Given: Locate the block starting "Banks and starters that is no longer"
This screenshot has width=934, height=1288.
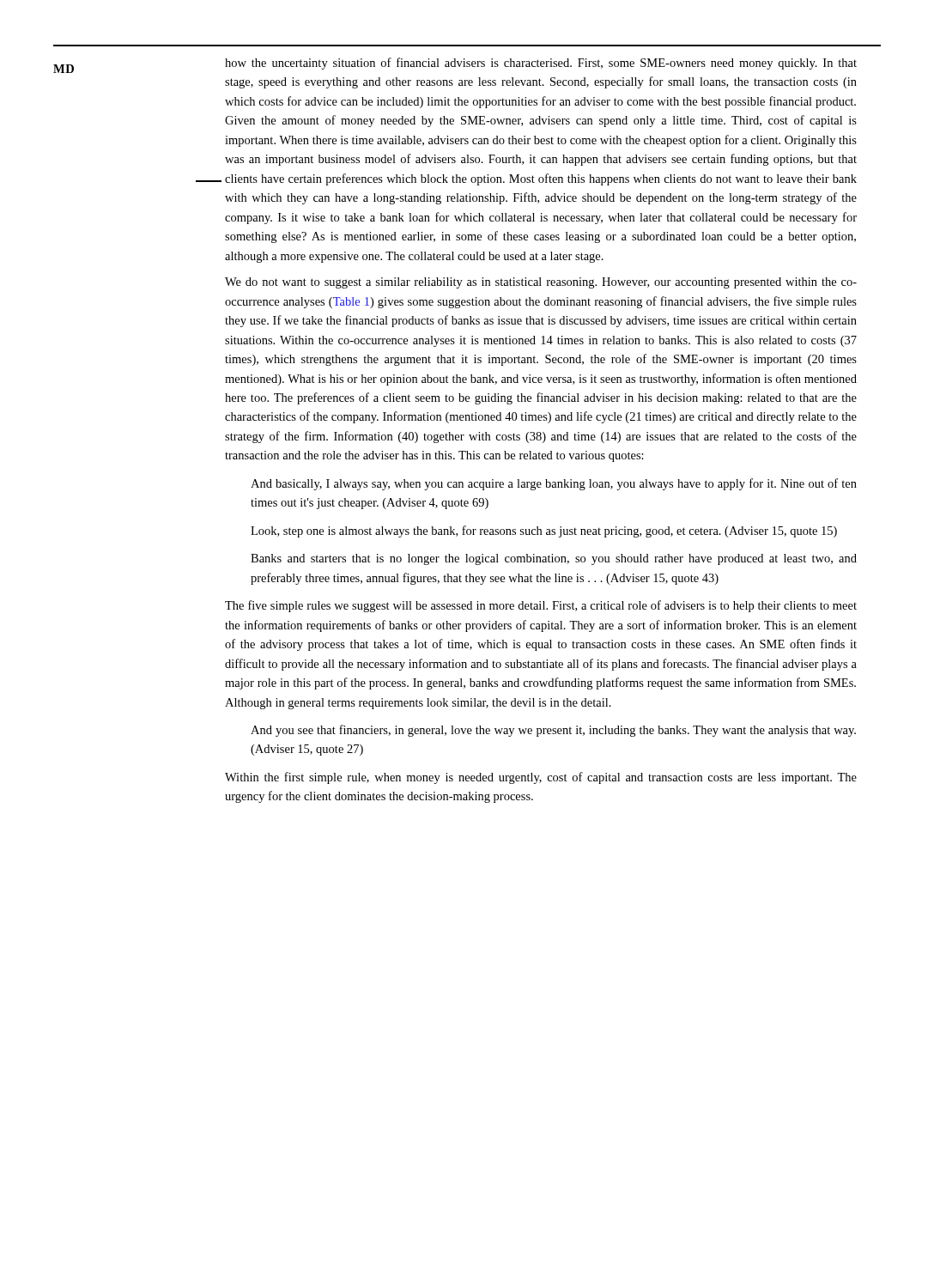Looking at the screenshot, I should [554, 568].
